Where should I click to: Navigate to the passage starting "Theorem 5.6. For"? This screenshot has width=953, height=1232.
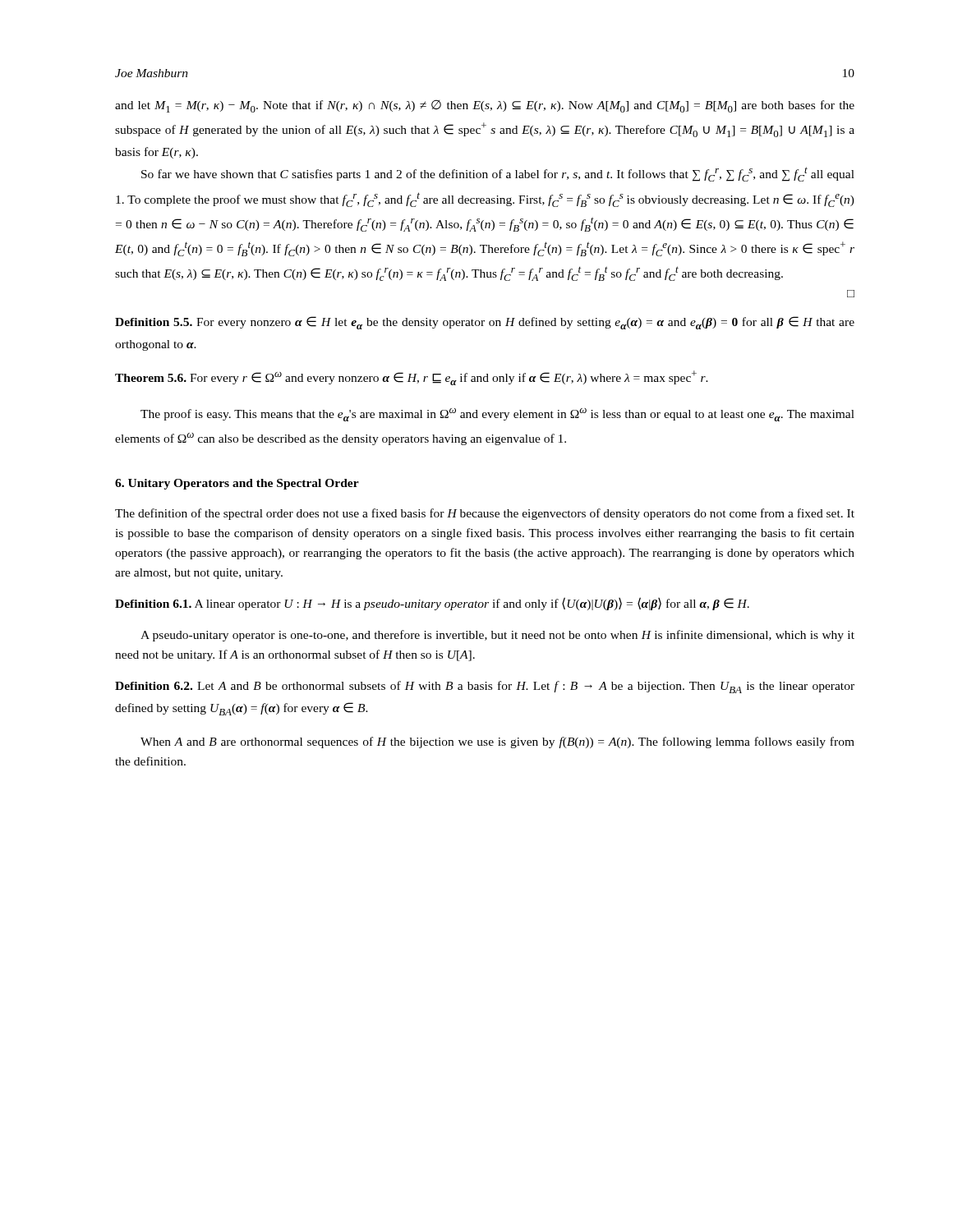(485, 378)
